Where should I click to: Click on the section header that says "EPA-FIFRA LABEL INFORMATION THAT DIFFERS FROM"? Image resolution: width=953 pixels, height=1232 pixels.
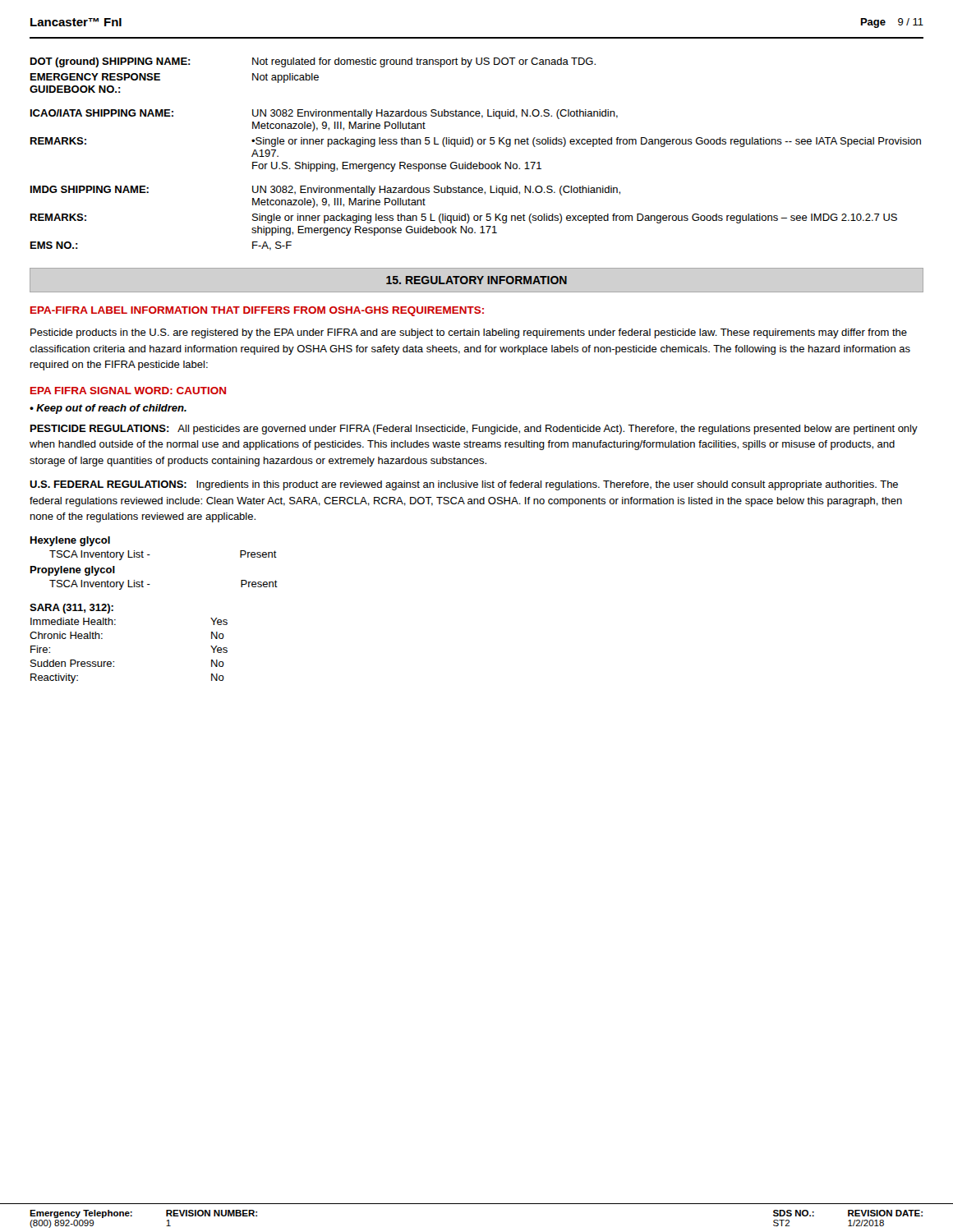tap(257, 310)
